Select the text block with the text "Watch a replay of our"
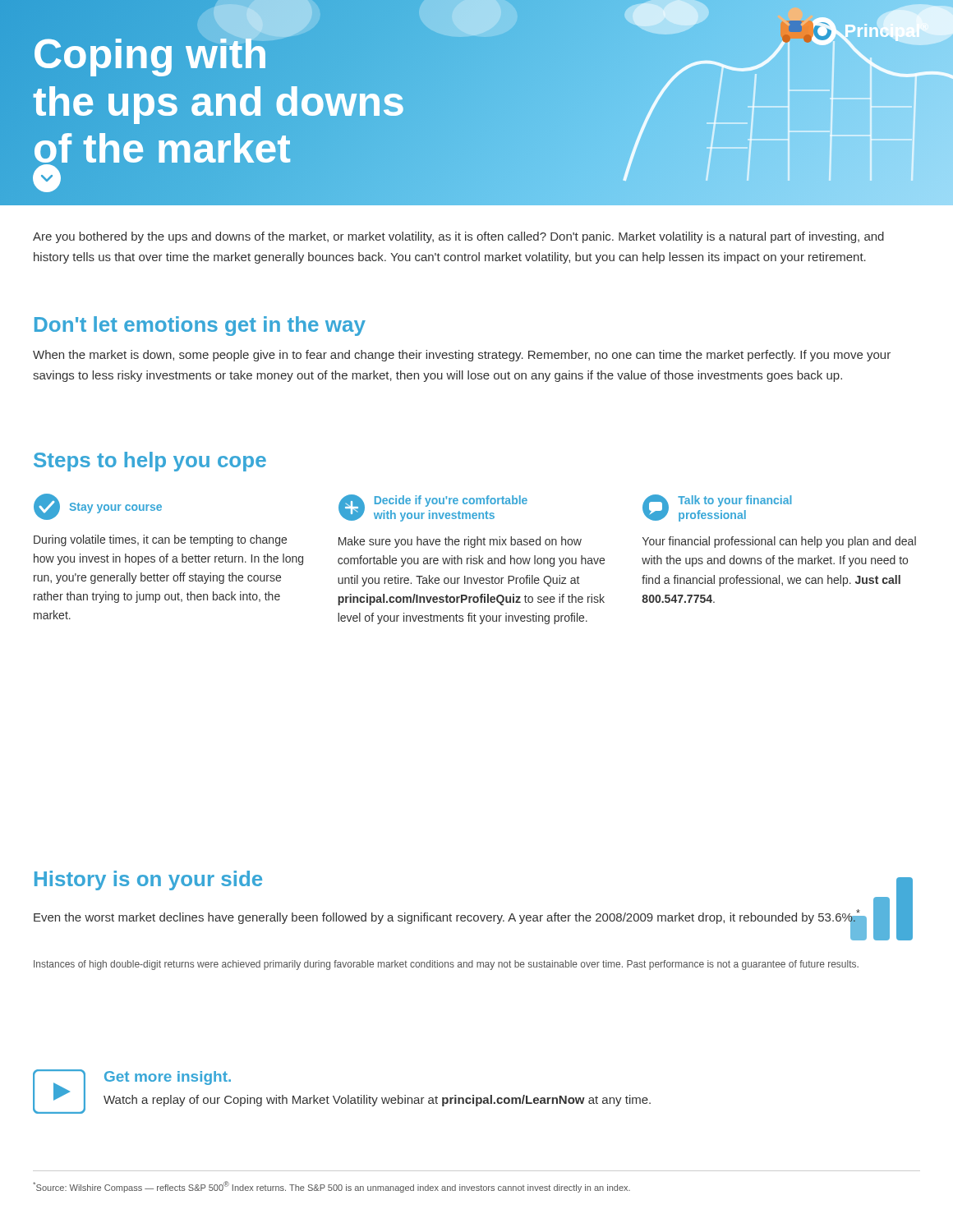This screenshot has height=1232, width=953. pos(378,1099)
